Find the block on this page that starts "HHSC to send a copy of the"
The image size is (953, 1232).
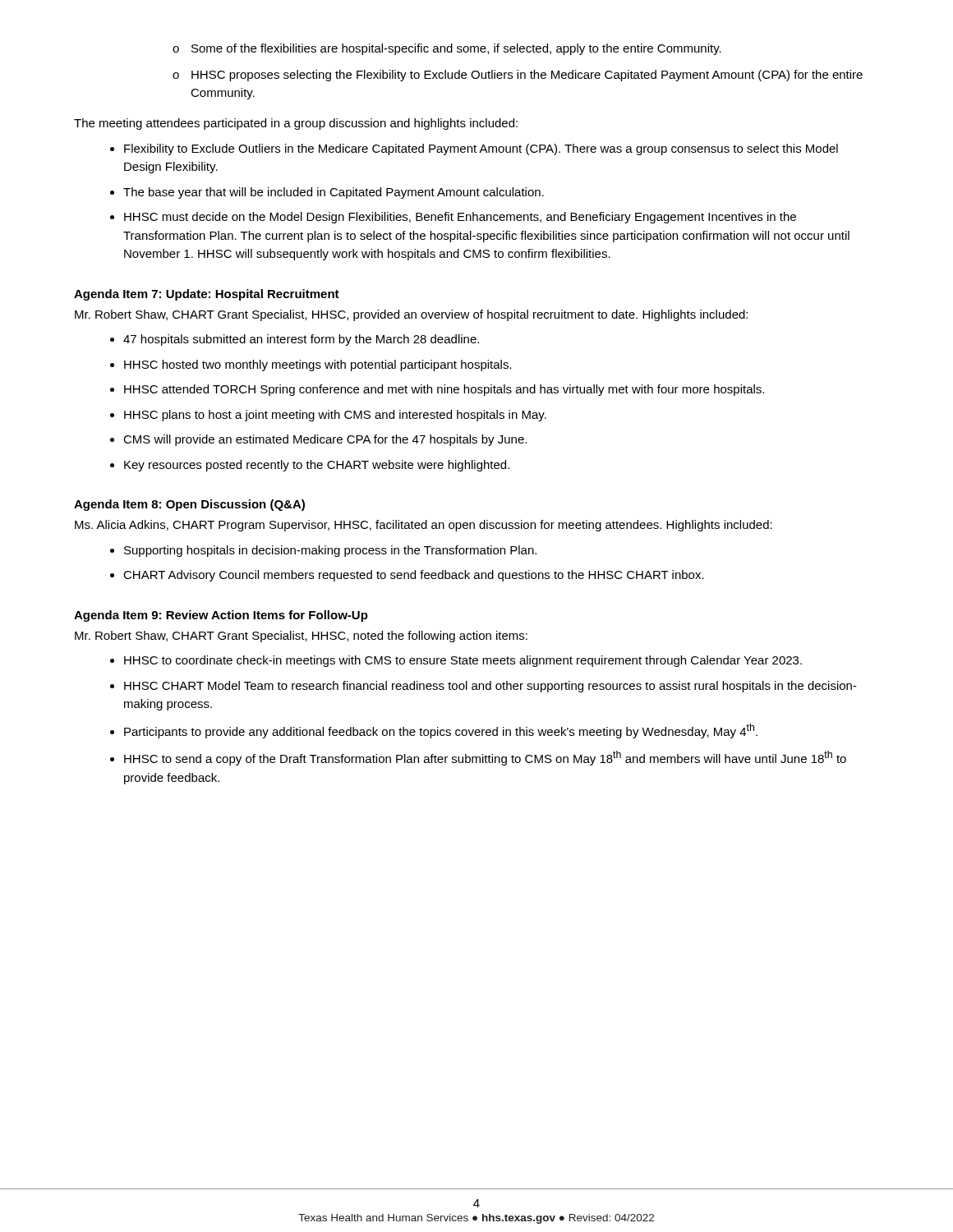pos(485,767)
